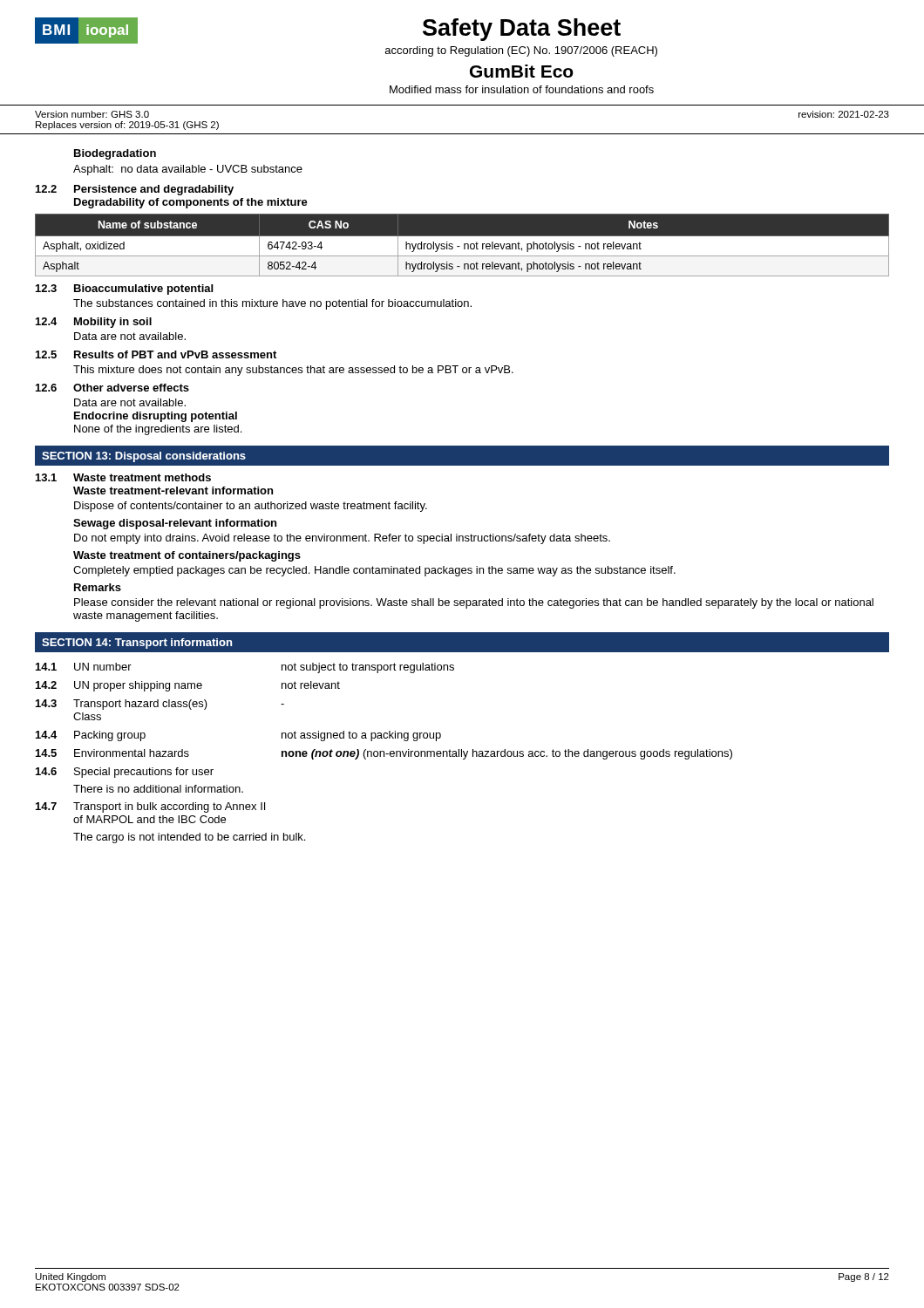Navigate to the text block starting "1 UN number not subject"
Screen dimensions: 1308x924
point(462,751)
